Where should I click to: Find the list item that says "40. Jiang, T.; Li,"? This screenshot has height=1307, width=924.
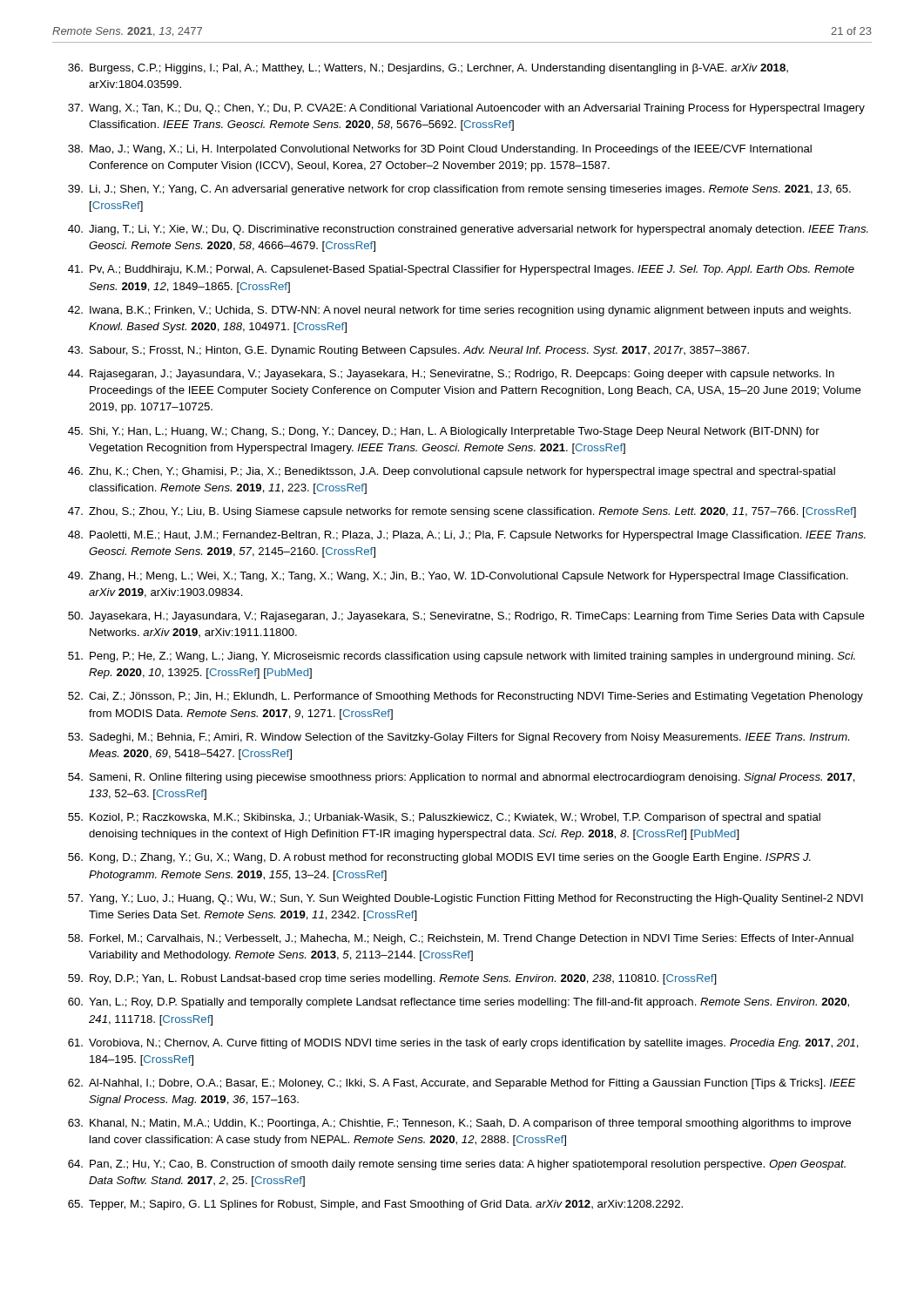click(x=462, y=237)
